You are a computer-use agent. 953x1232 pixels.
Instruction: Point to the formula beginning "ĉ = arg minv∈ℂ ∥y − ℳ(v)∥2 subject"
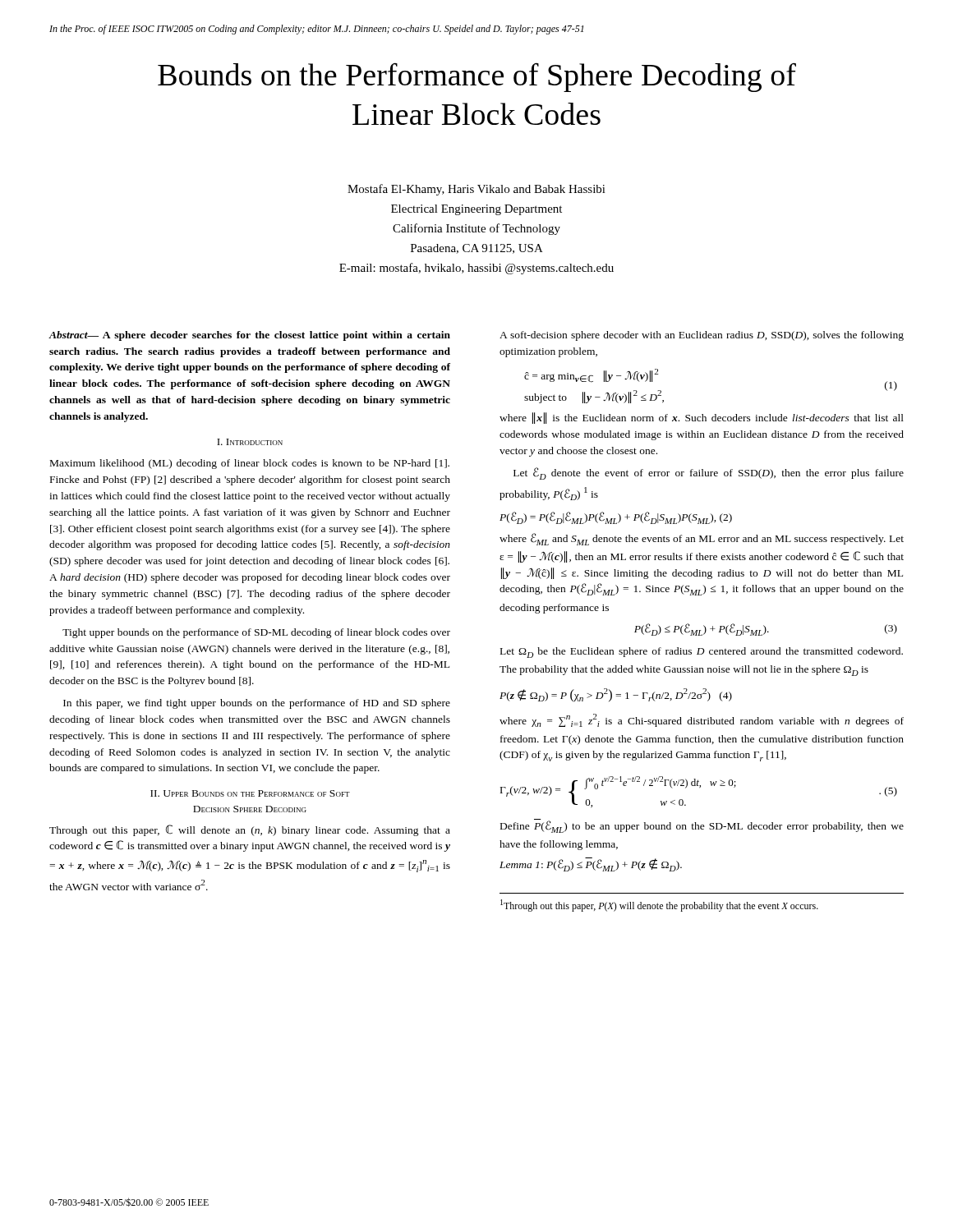tap(586, 382)
